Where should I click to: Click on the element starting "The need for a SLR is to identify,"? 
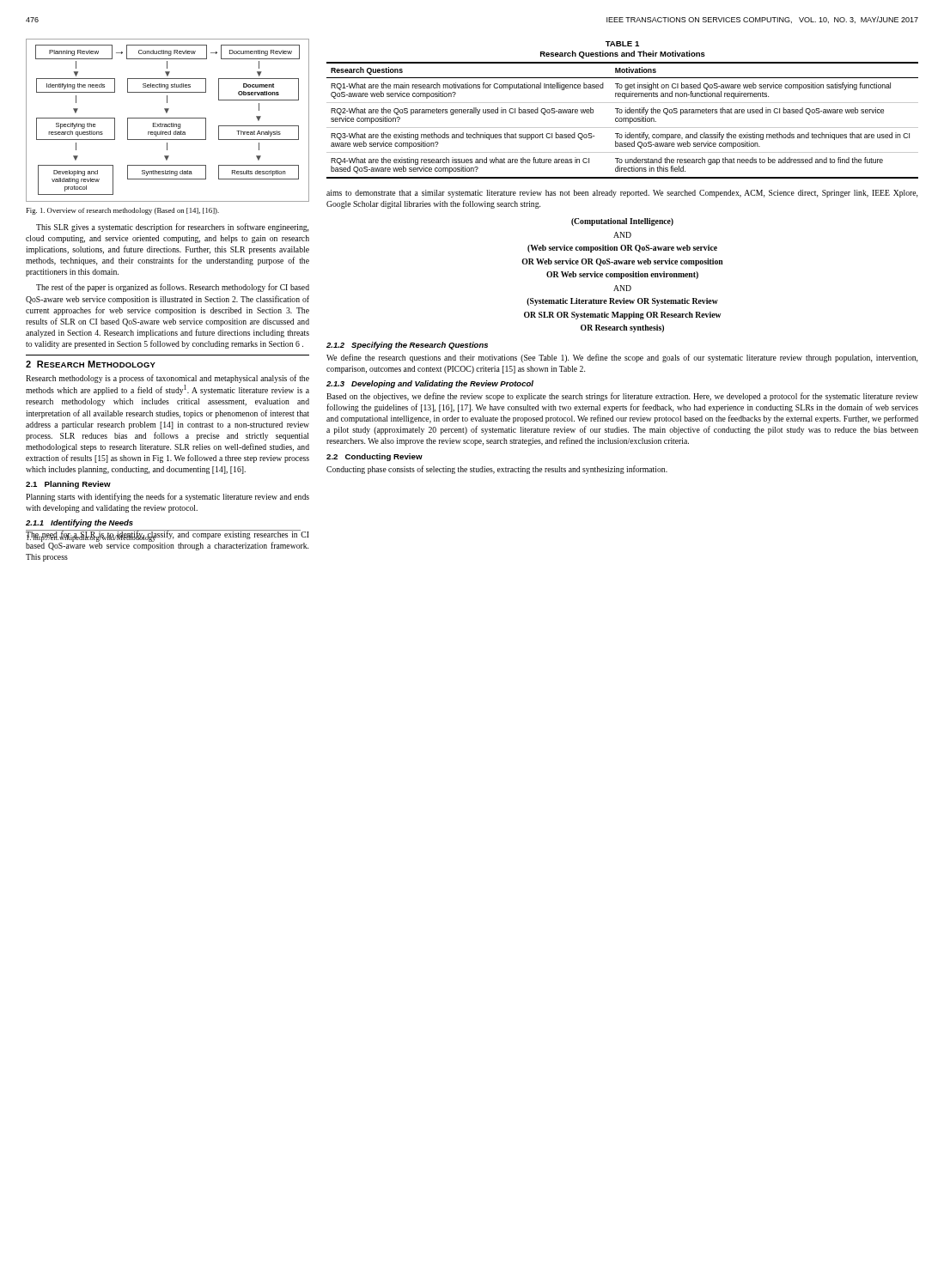168,546
